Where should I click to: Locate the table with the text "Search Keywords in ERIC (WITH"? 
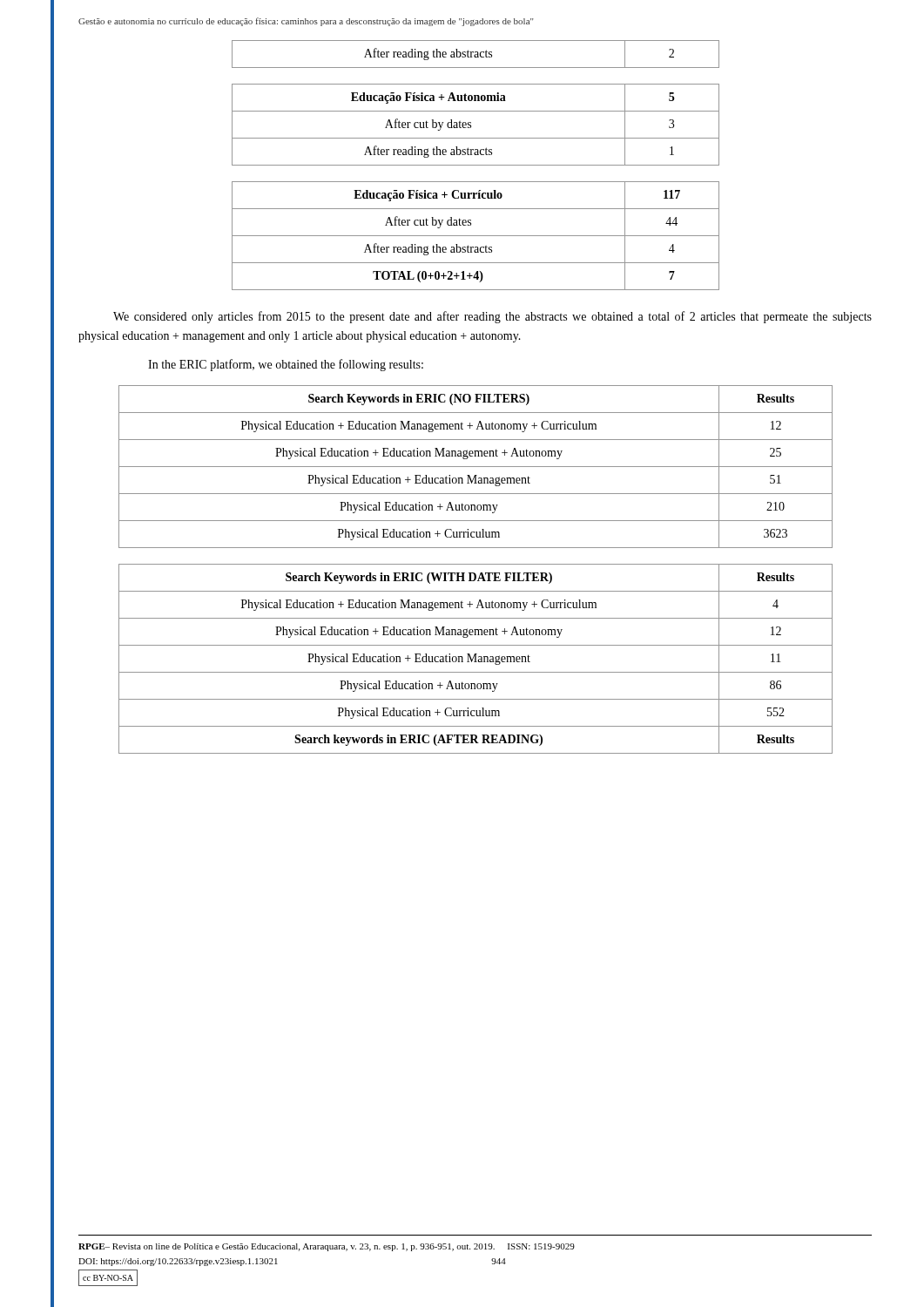point(475,659)
